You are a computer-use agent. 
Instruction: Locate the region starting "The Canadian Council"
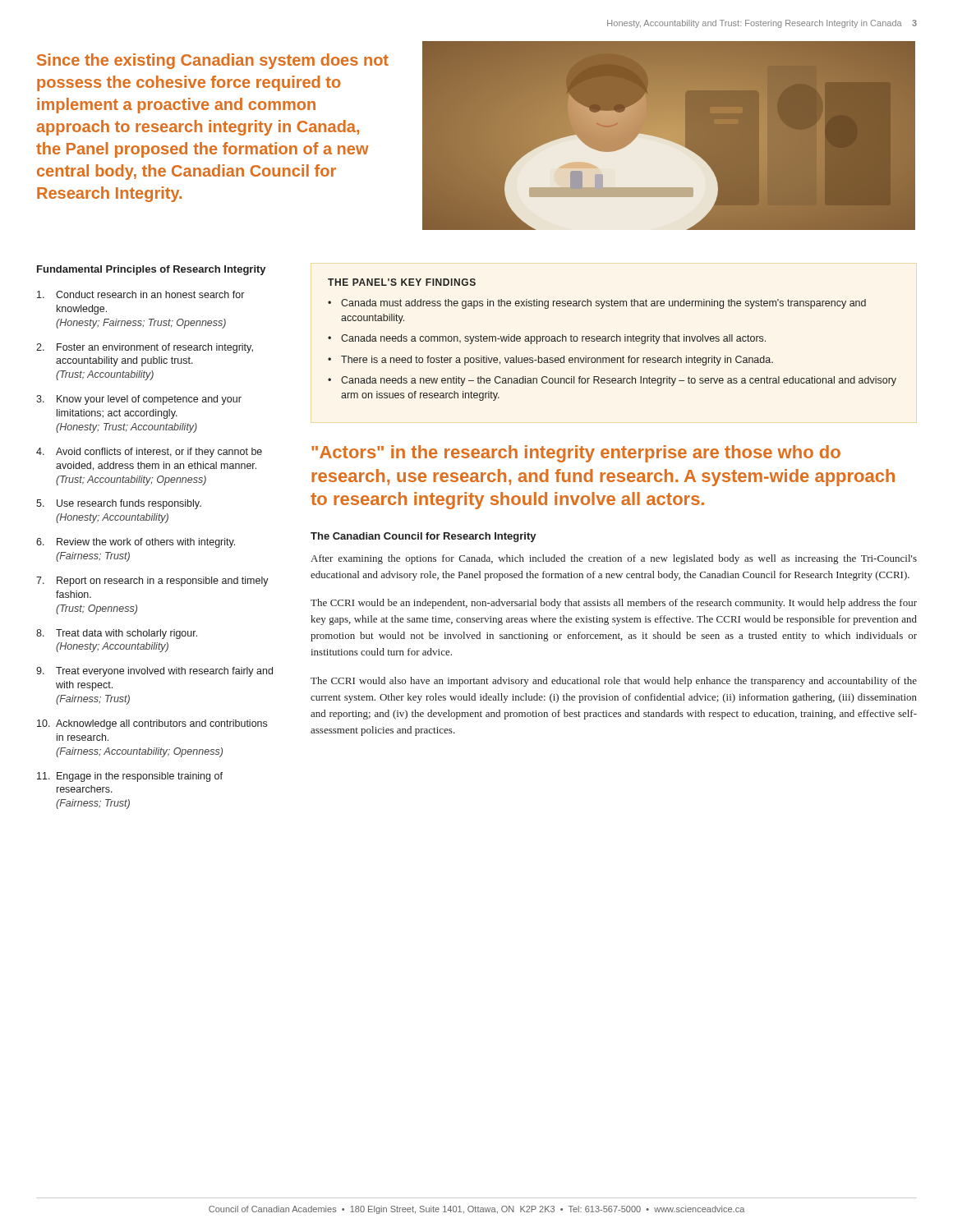(423, 536)
